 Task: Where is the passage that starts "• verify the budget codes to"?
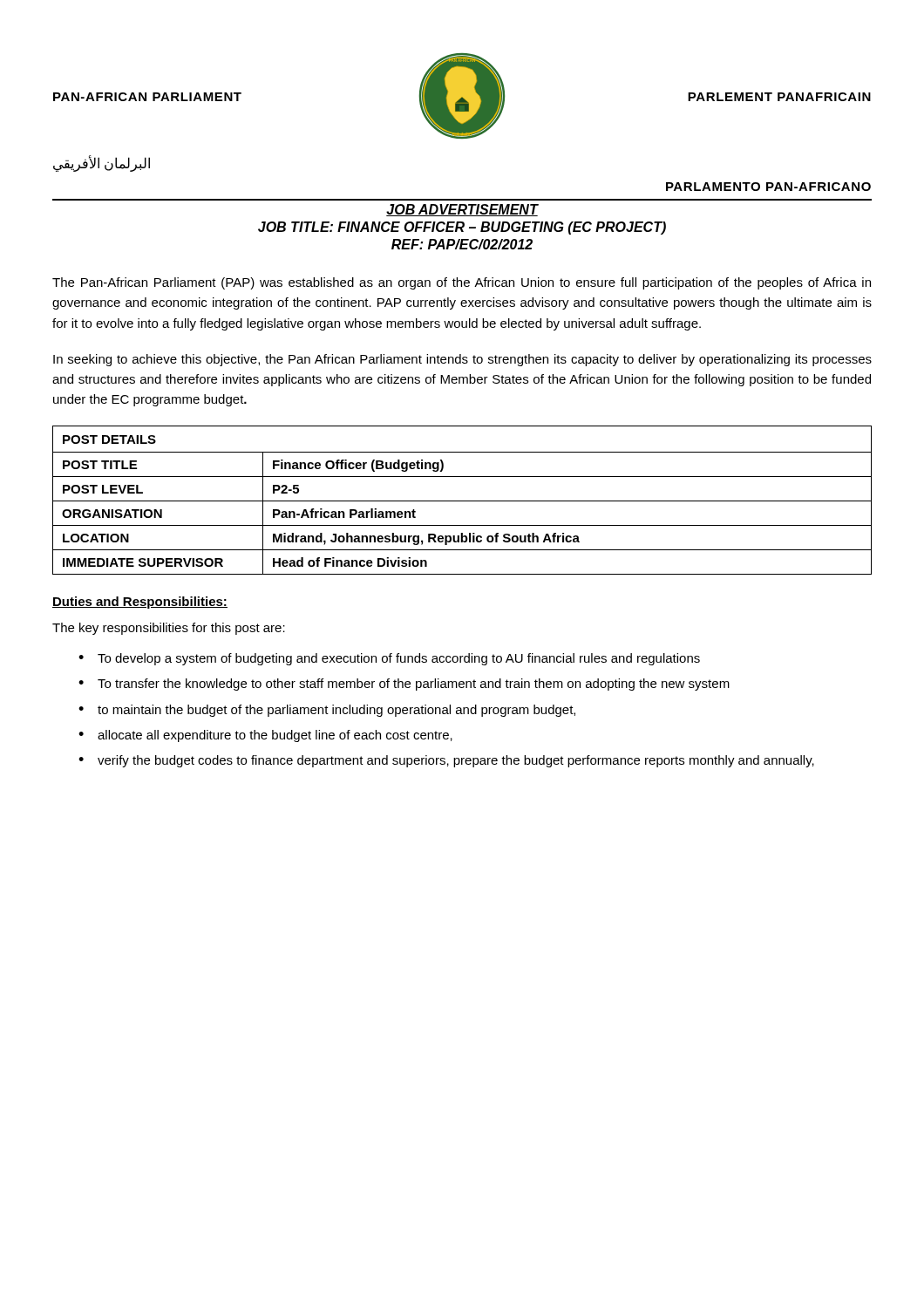click(475, 760)
